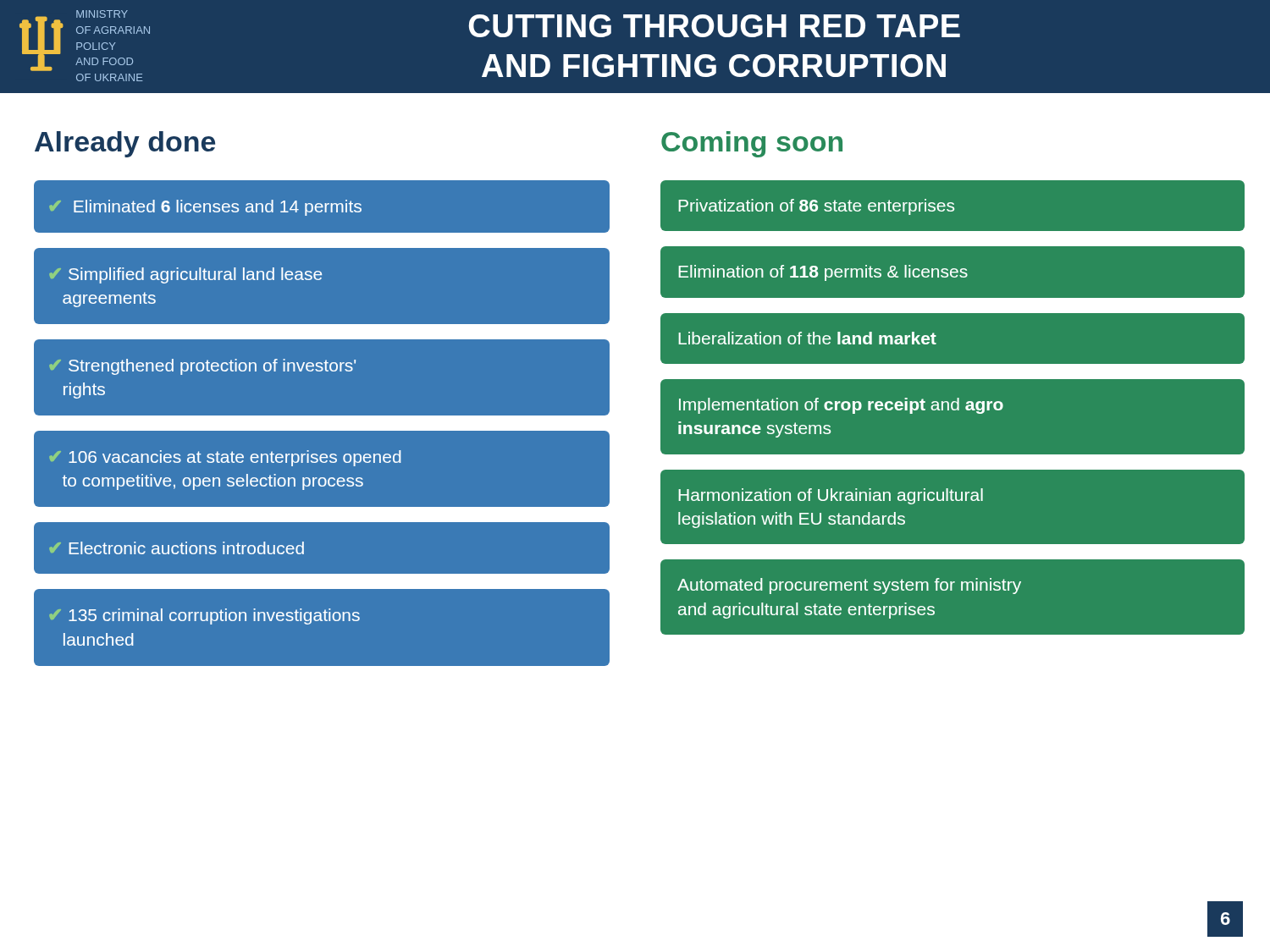Locate the text block starting "✔135 criminal corruption investigations launched"
The width and height of the screenshot is (1270, 952).
click(x=204, y=627)
